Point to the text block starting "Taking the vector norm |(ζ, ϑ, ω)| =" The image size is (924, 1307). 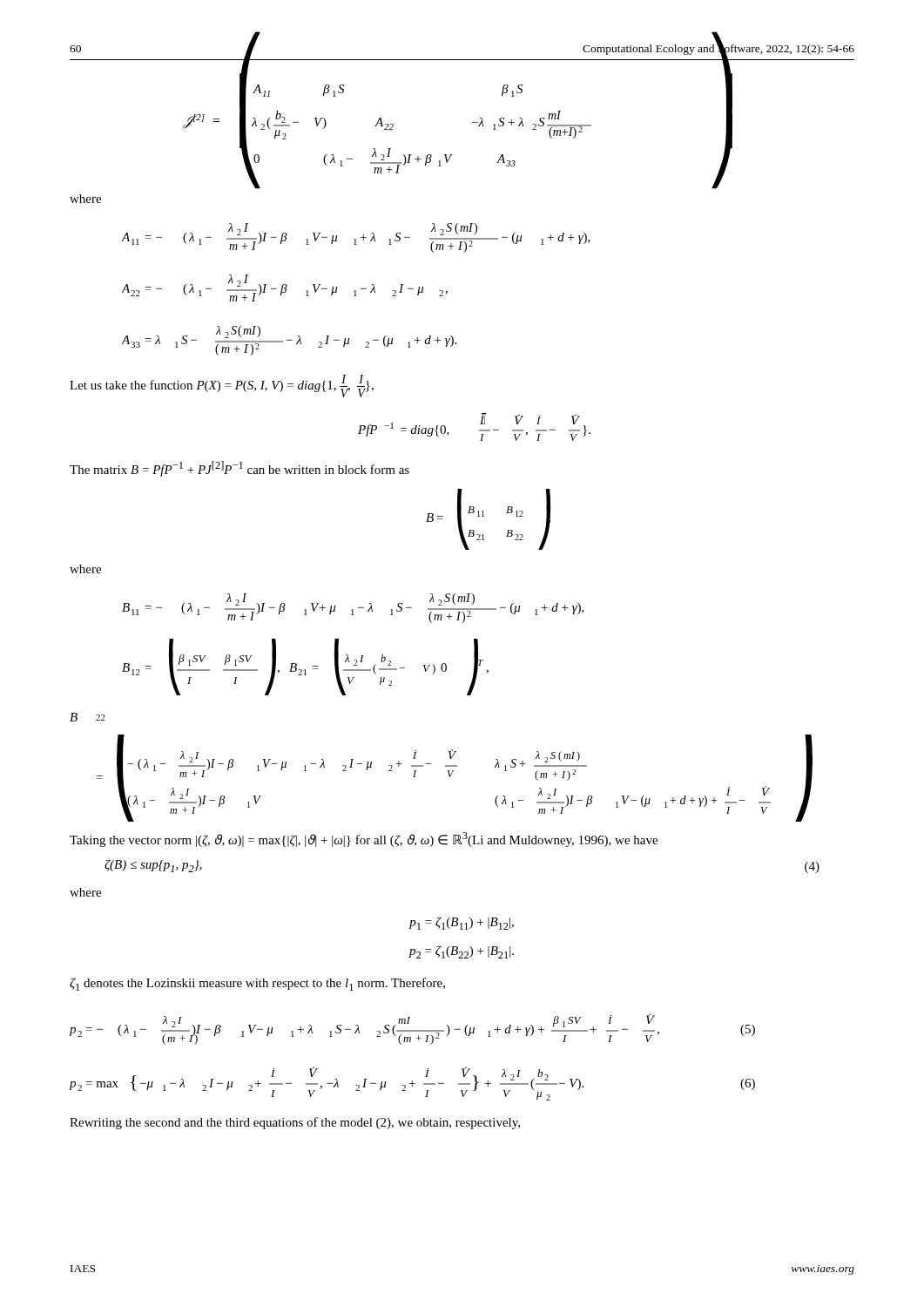tap(364, 838)
